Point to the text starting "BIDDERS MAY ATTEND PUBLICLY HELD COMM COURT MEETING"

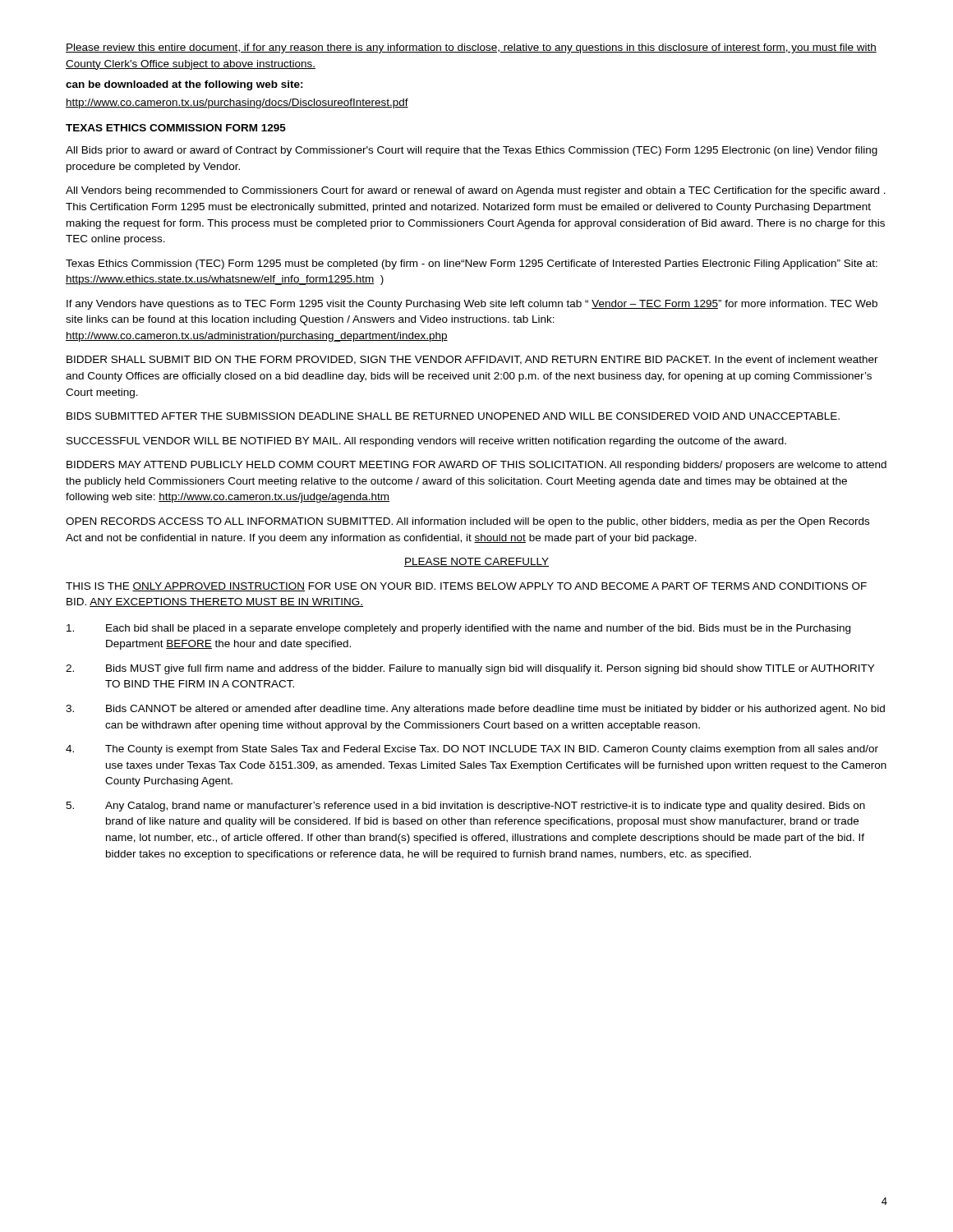476,481
